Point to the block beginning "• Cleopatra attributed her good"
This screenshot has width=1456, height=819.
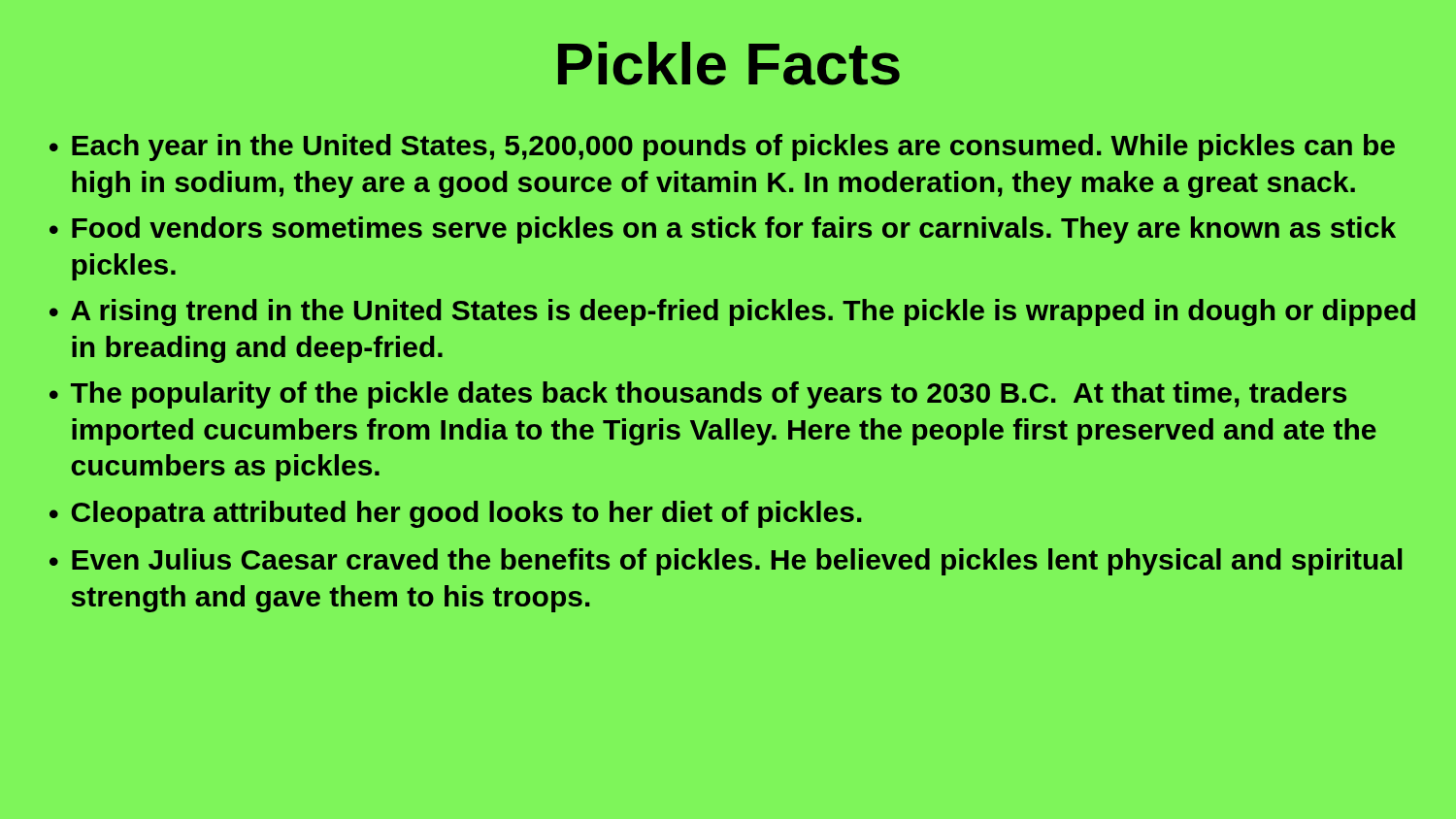[456, 513]
